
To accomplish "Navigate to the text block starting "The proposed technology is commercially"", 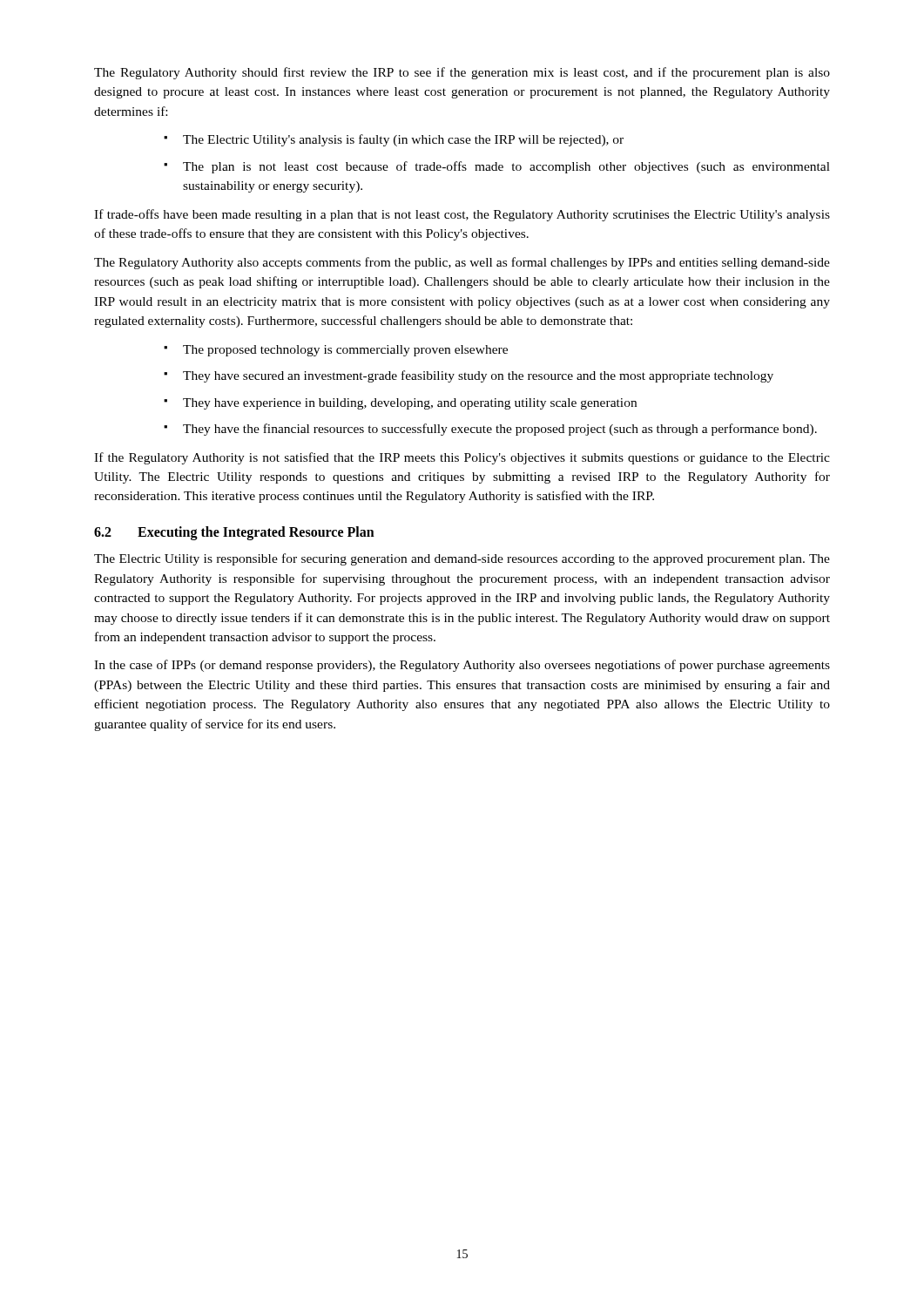I will (346, 349).
